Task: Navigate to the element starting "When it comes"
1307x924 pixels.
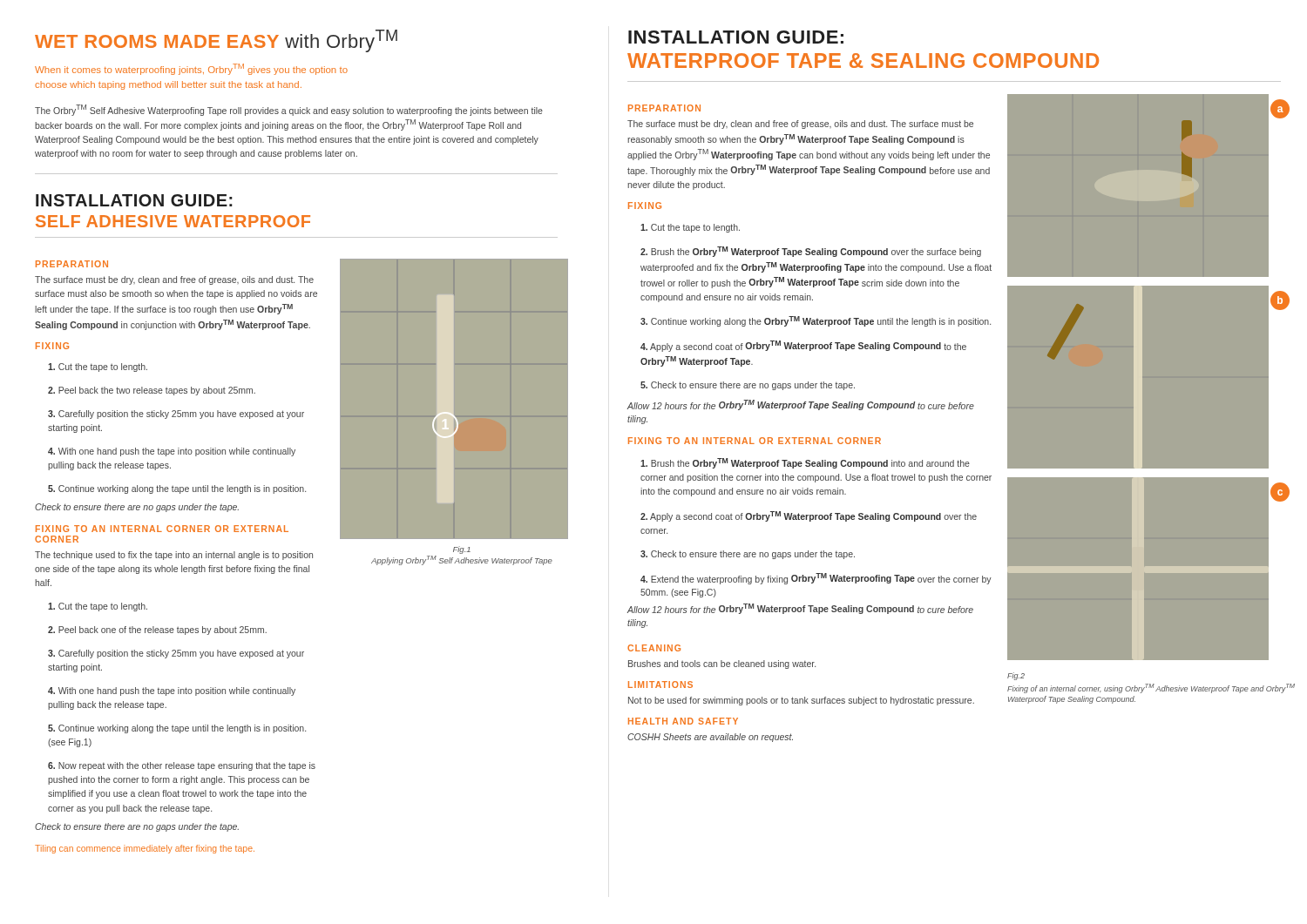Action: pyautogui.click(x=244, y=77)
